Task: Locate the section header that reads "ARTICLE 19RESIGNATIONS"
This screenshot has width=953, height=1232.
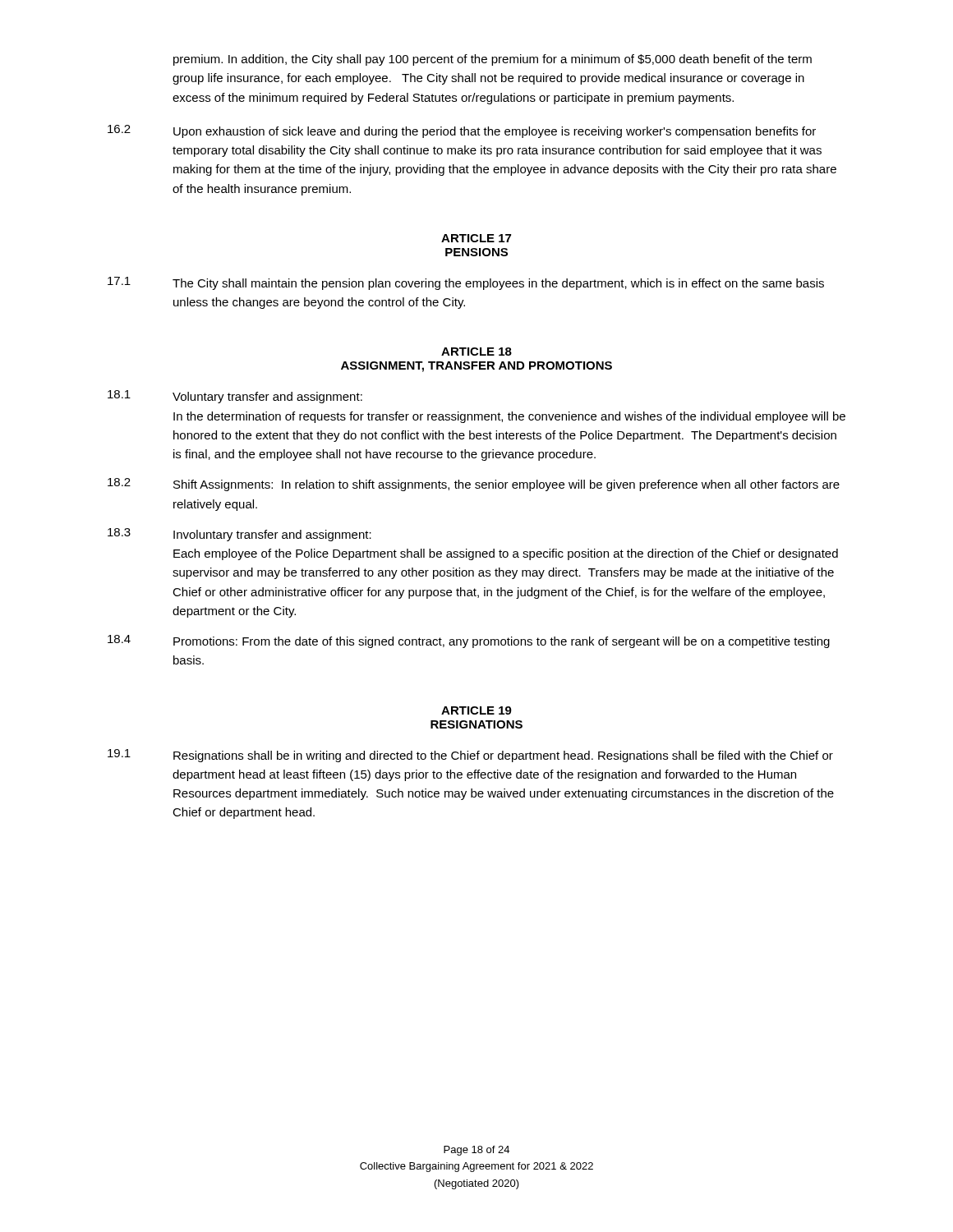Action: [x=476, y=717]
